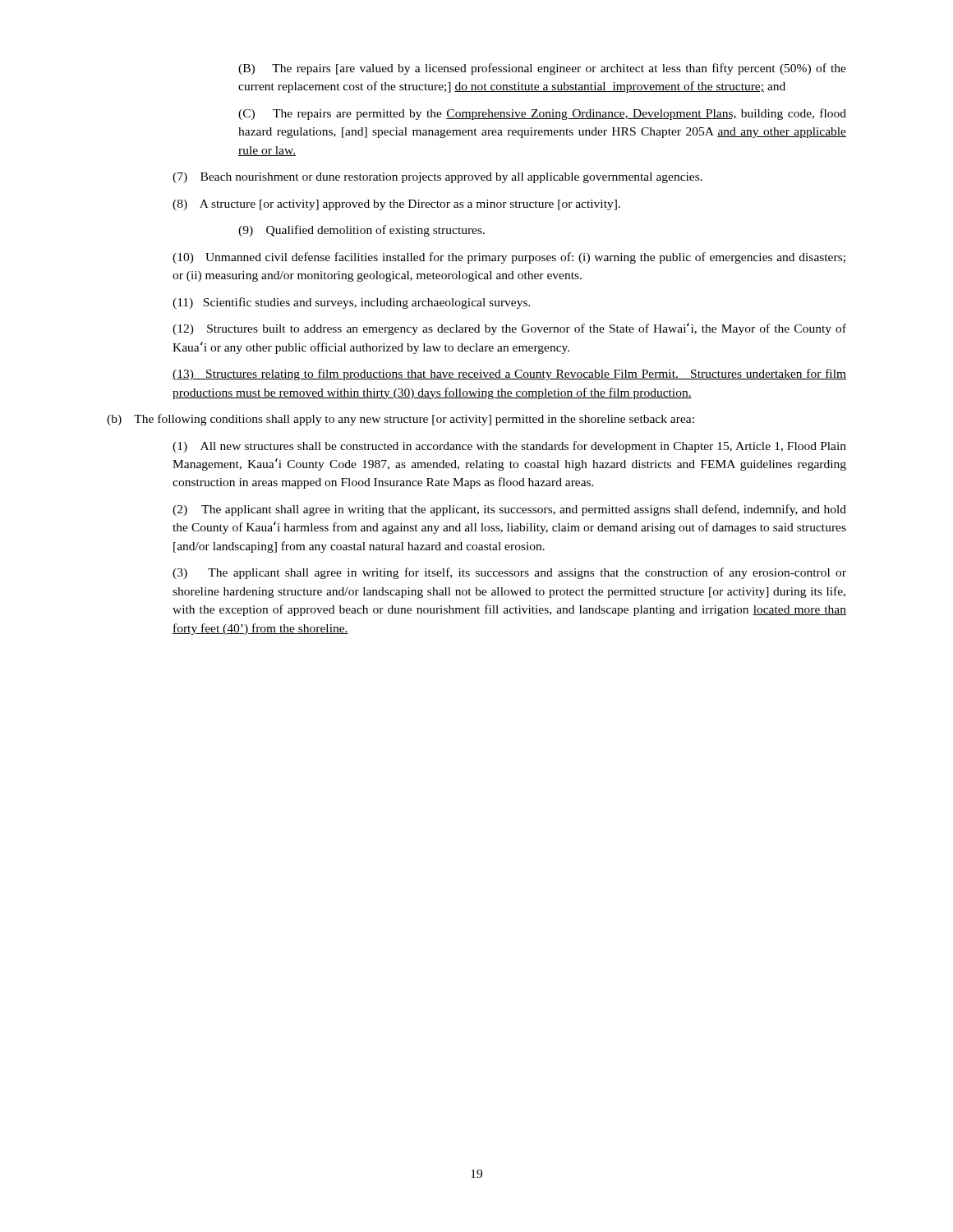Point to the block beginning "(3) The applicant shall"
Viewport: 953px width, 1232px height.
pyautogui.click(x=509, y=601)
